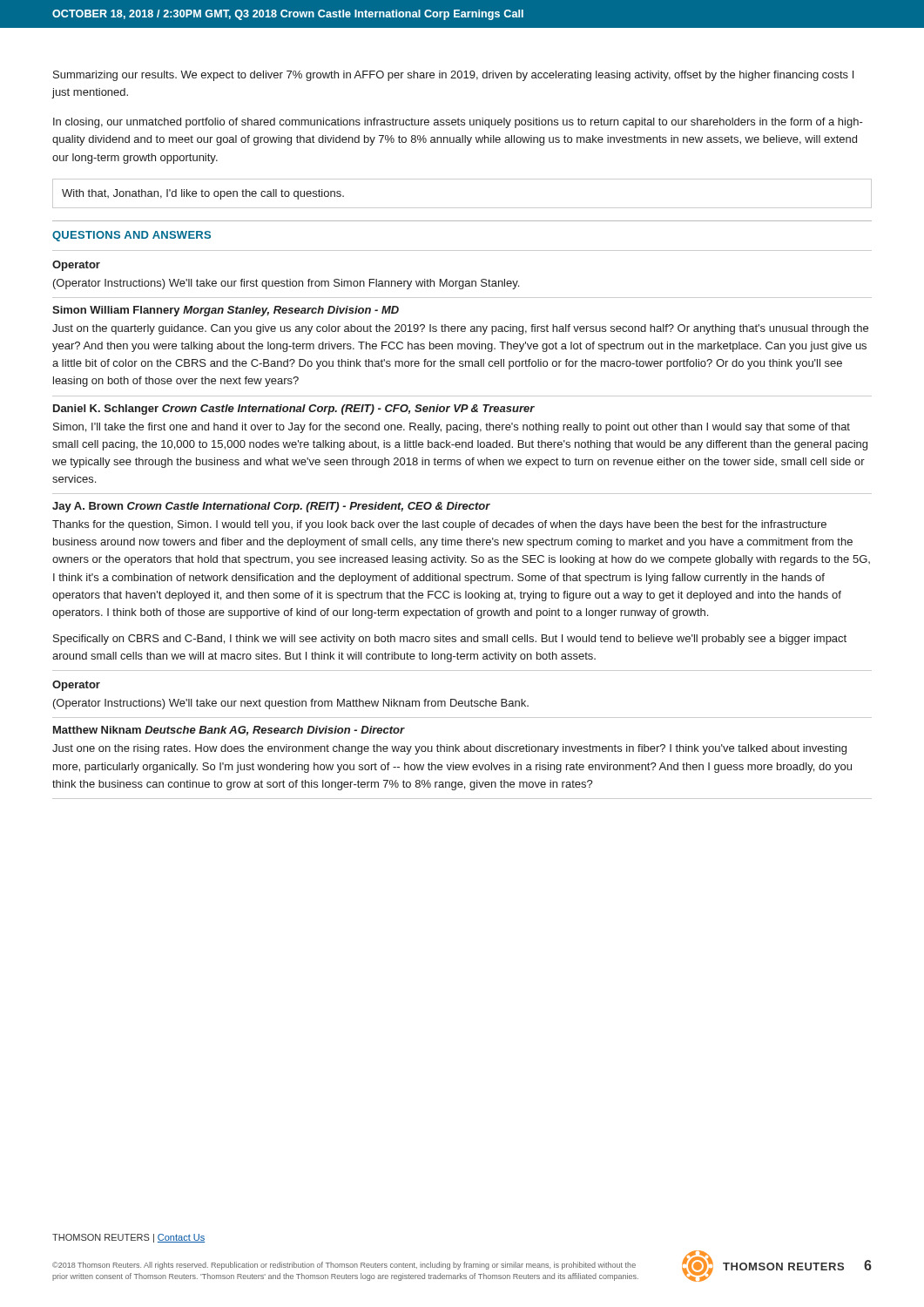Where is the passage that starts "Thanks for the"?
Viewport: 924px width, 1307px height.
pyautogui.click(x=462, y=568)
